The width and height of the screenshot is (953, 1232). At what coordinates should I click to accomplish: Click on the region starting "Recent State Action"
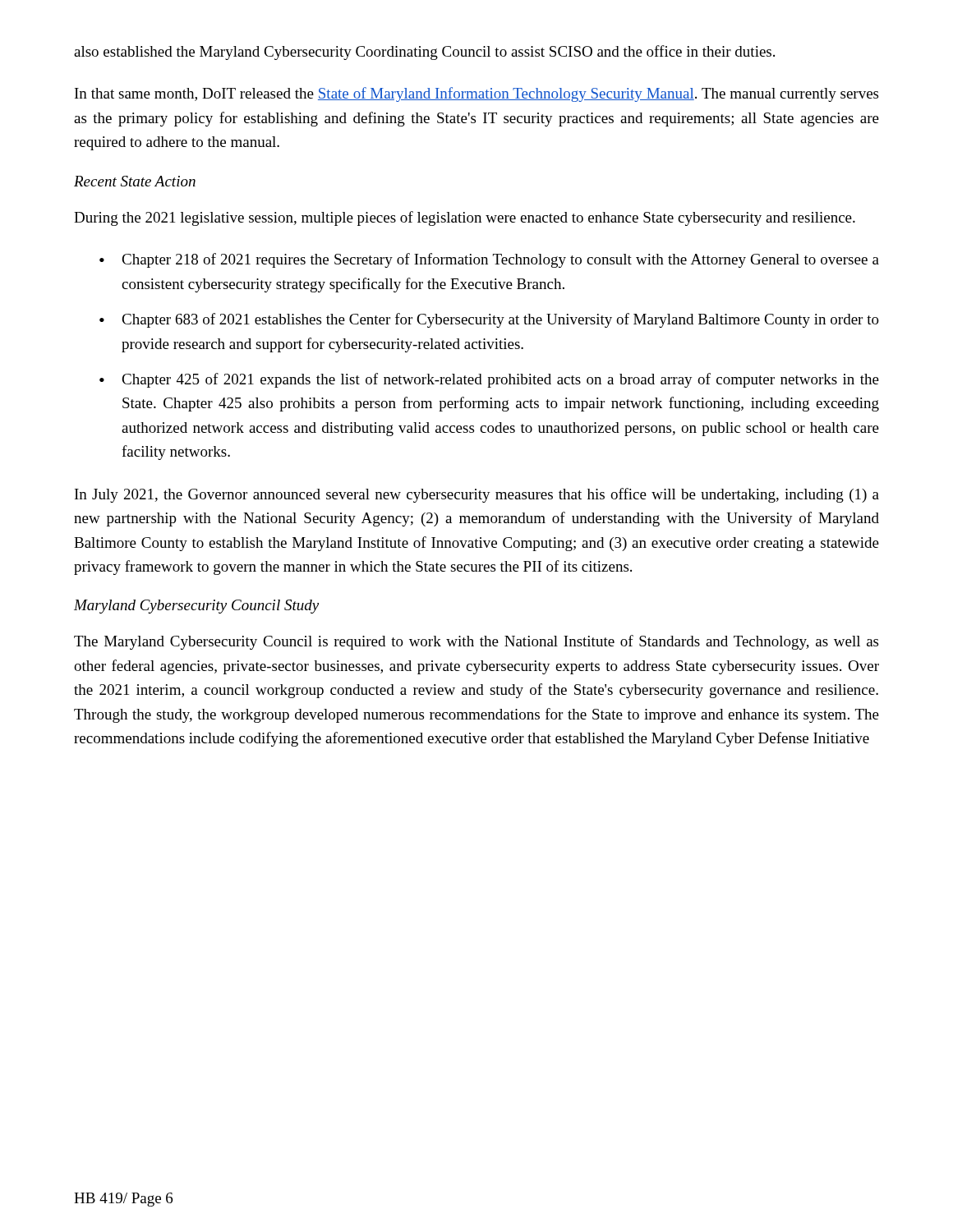point(135,181)
